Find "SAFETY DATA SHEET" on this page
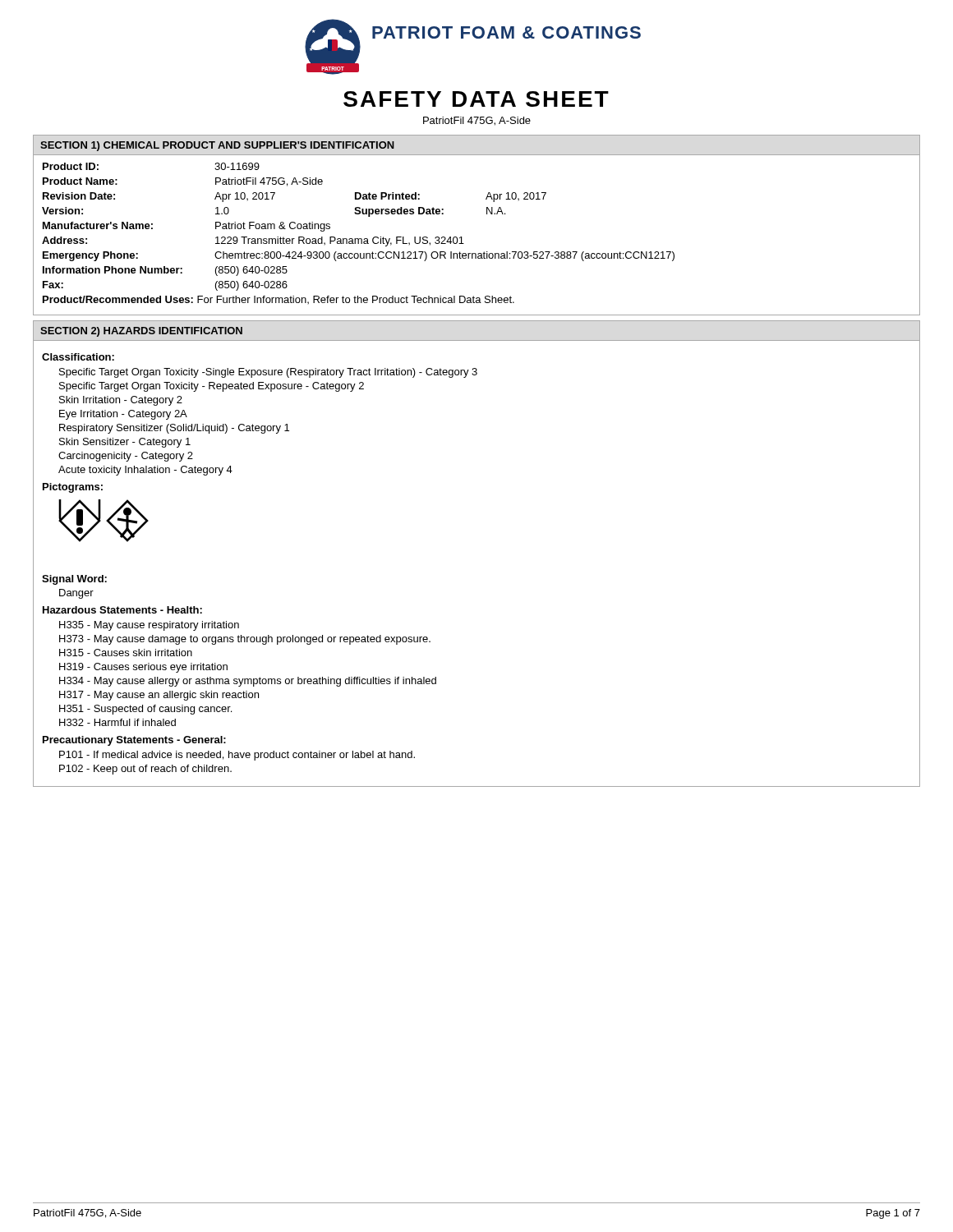This screenshot has height=1232, width=953. click(476, 99)
